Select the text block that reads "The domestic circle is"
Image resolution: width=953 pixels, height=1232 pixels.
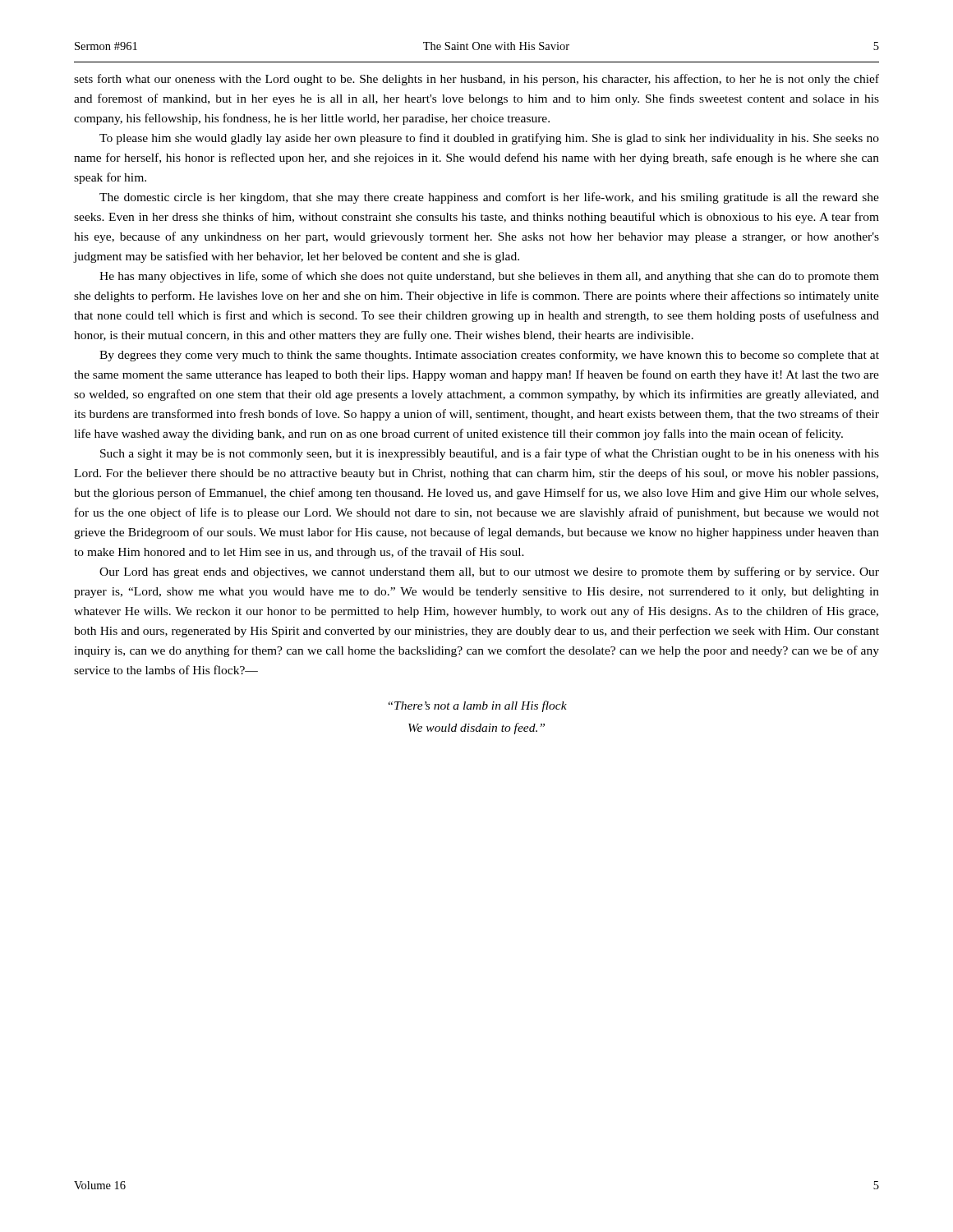(476, 226)
